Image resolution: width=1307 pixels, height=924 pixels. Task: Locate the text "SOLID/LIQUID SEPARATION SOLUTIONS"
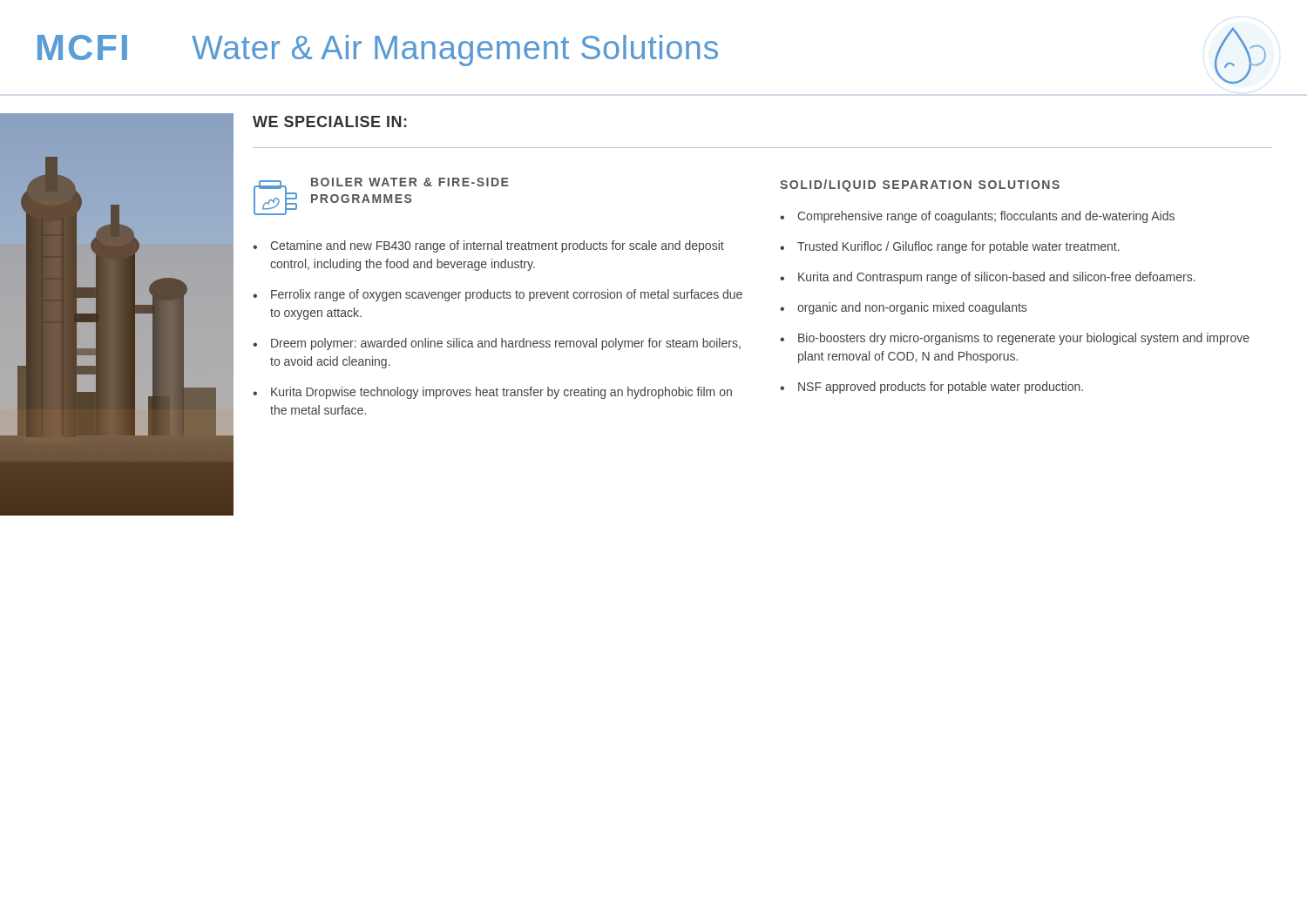pos(921,185)
